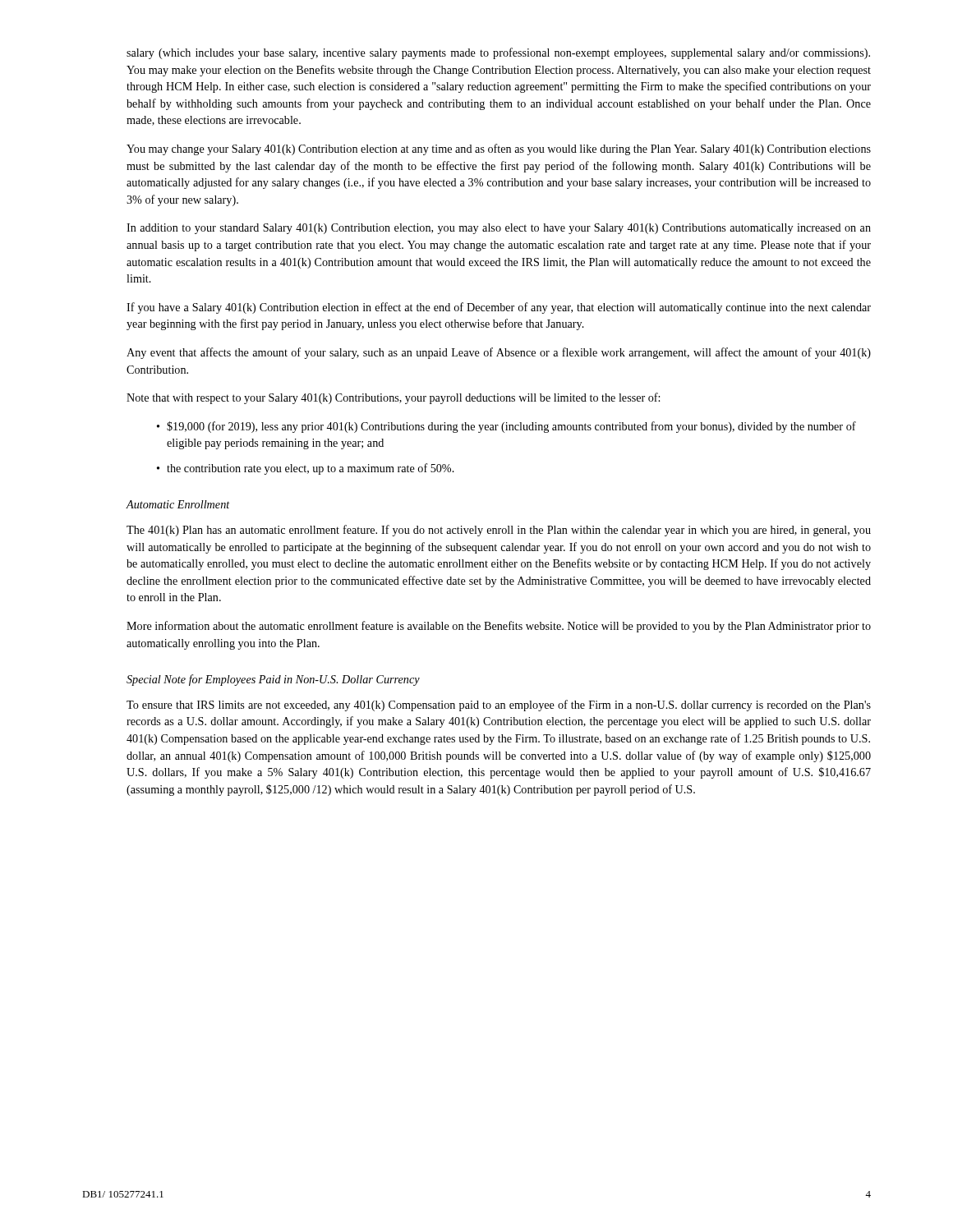Screen dimensions: 1232x953
Task: Find the block on this page that starts "You may change your Salary"
Action: [499, 174]
